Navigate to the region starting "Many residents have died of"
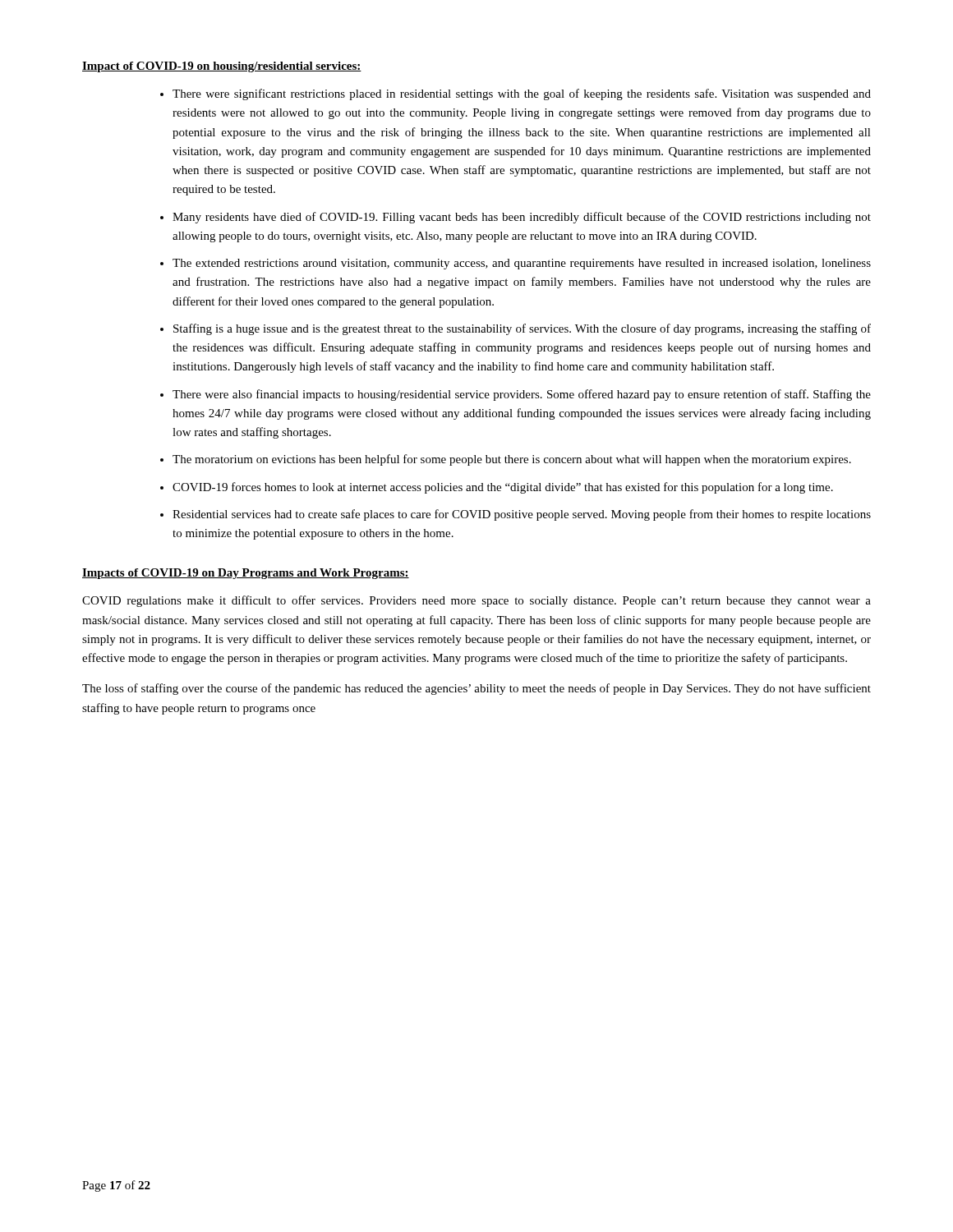953x1232 pixels. tap(522, 226)
